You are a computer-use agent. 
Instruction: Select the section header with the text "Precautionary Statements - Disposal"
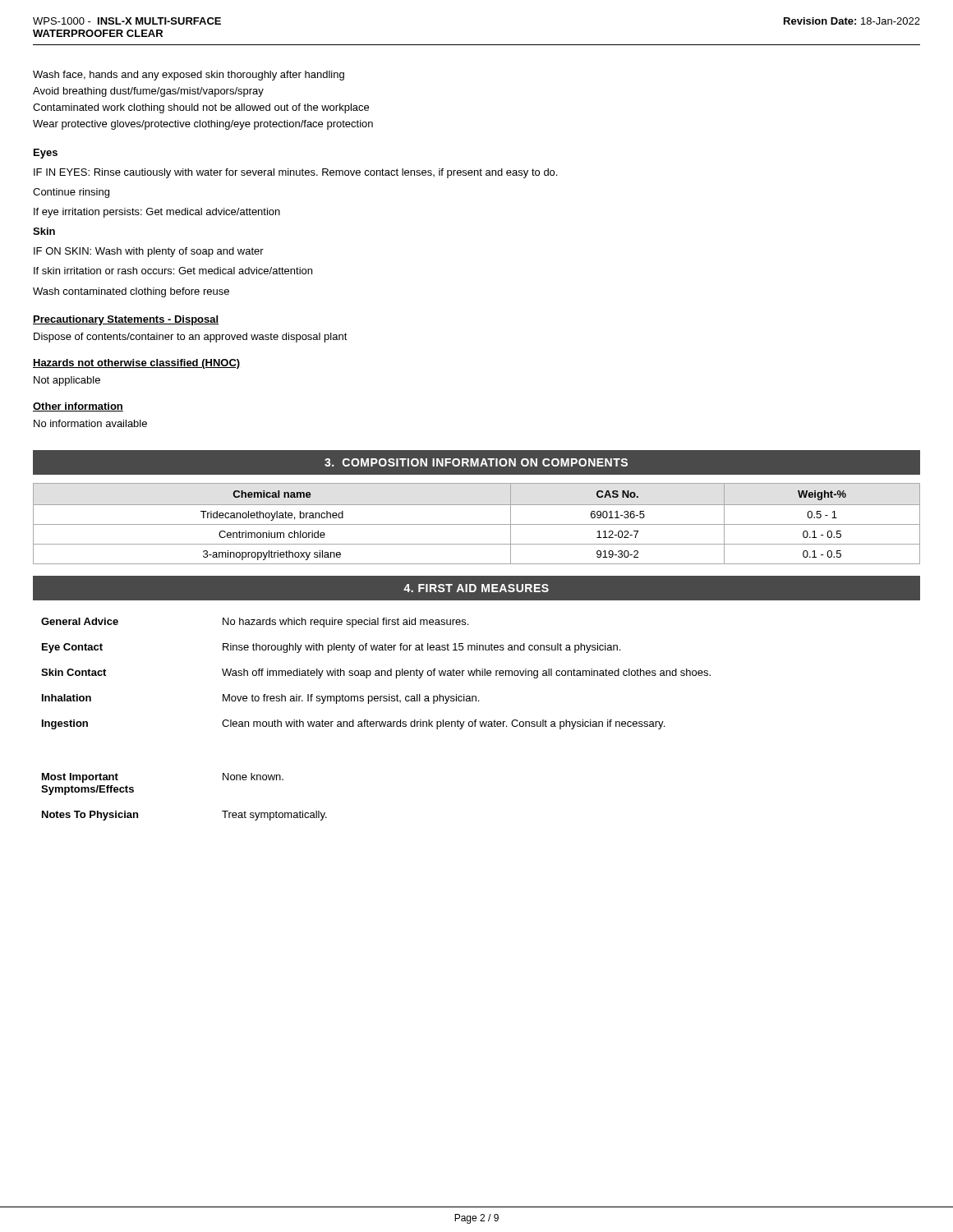(126, 319)
